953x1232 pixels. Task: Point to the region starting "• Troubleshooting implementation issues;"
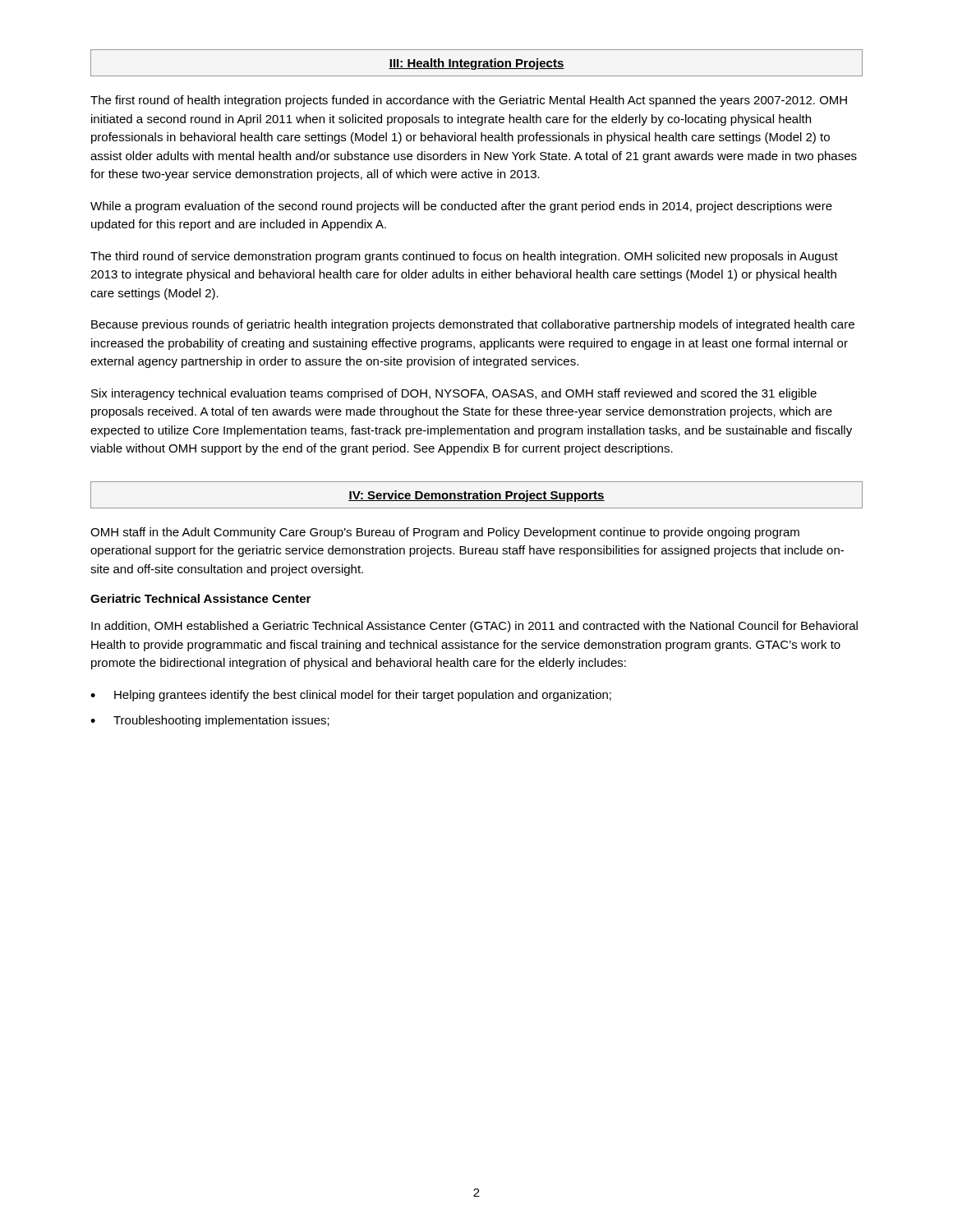(210, 721)
